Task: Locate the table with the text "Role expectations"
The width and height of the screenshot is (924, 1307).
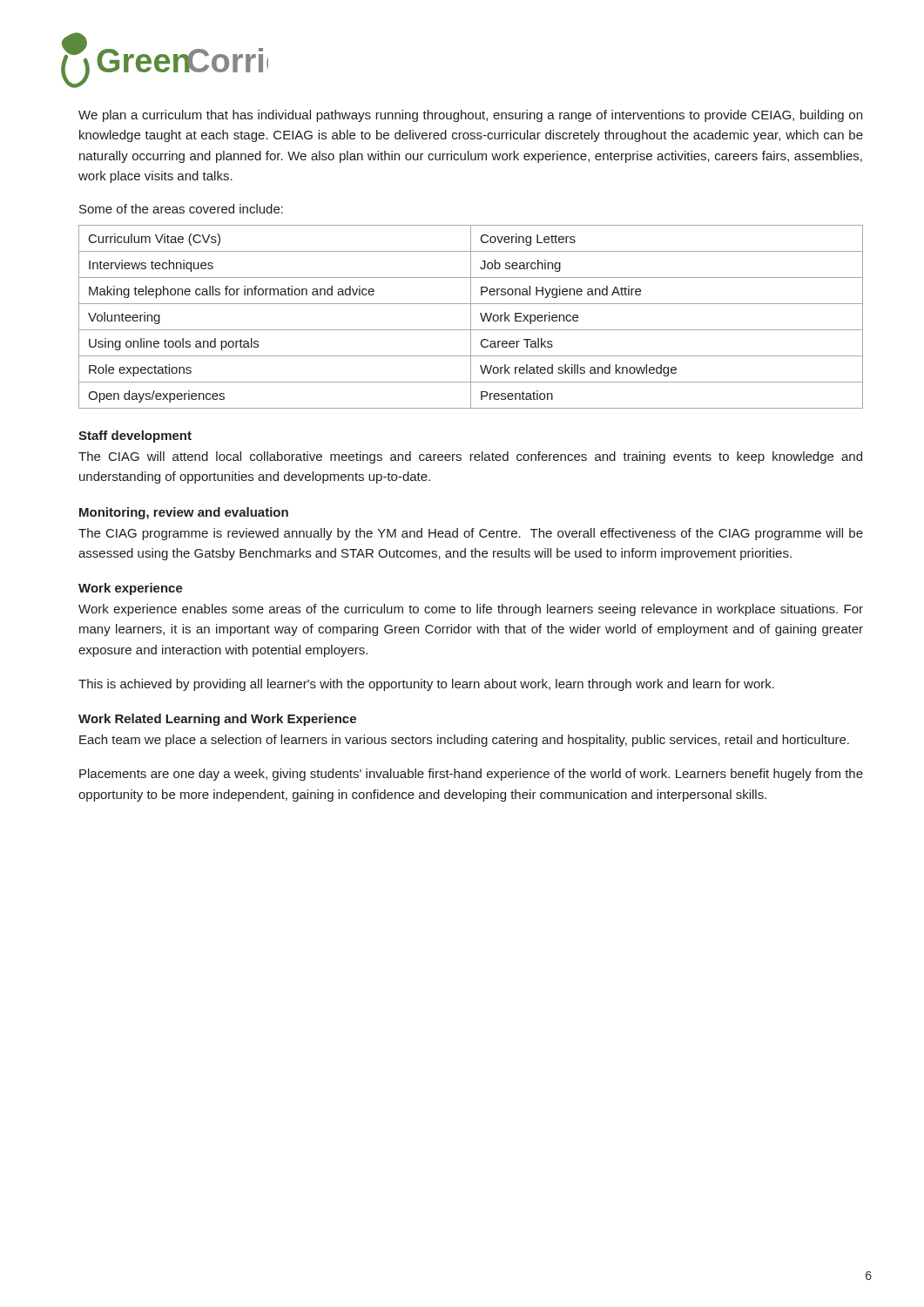Action: (471, 317)
